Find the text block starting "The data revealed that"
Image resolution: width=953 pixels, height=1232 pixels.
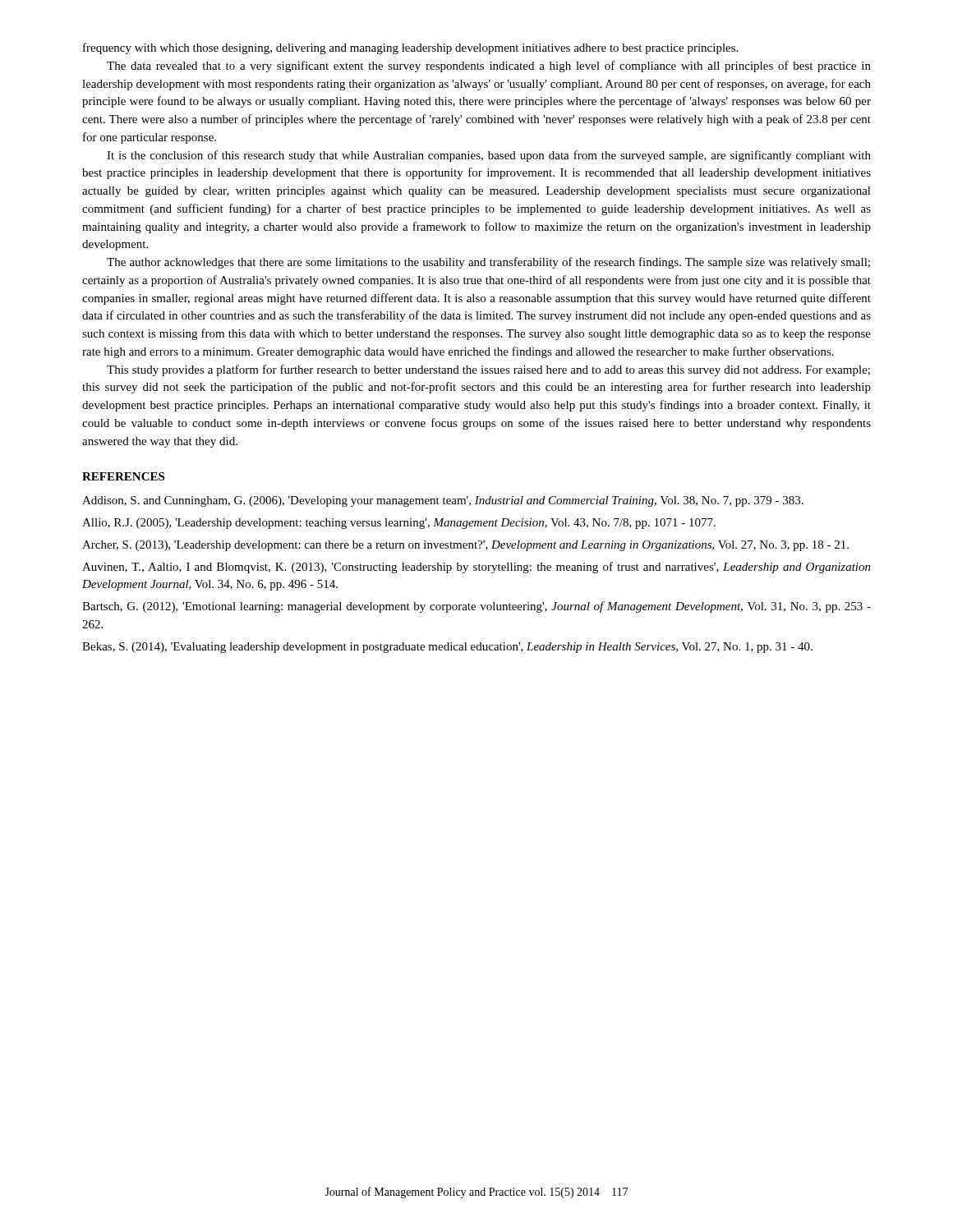point(476,102)
